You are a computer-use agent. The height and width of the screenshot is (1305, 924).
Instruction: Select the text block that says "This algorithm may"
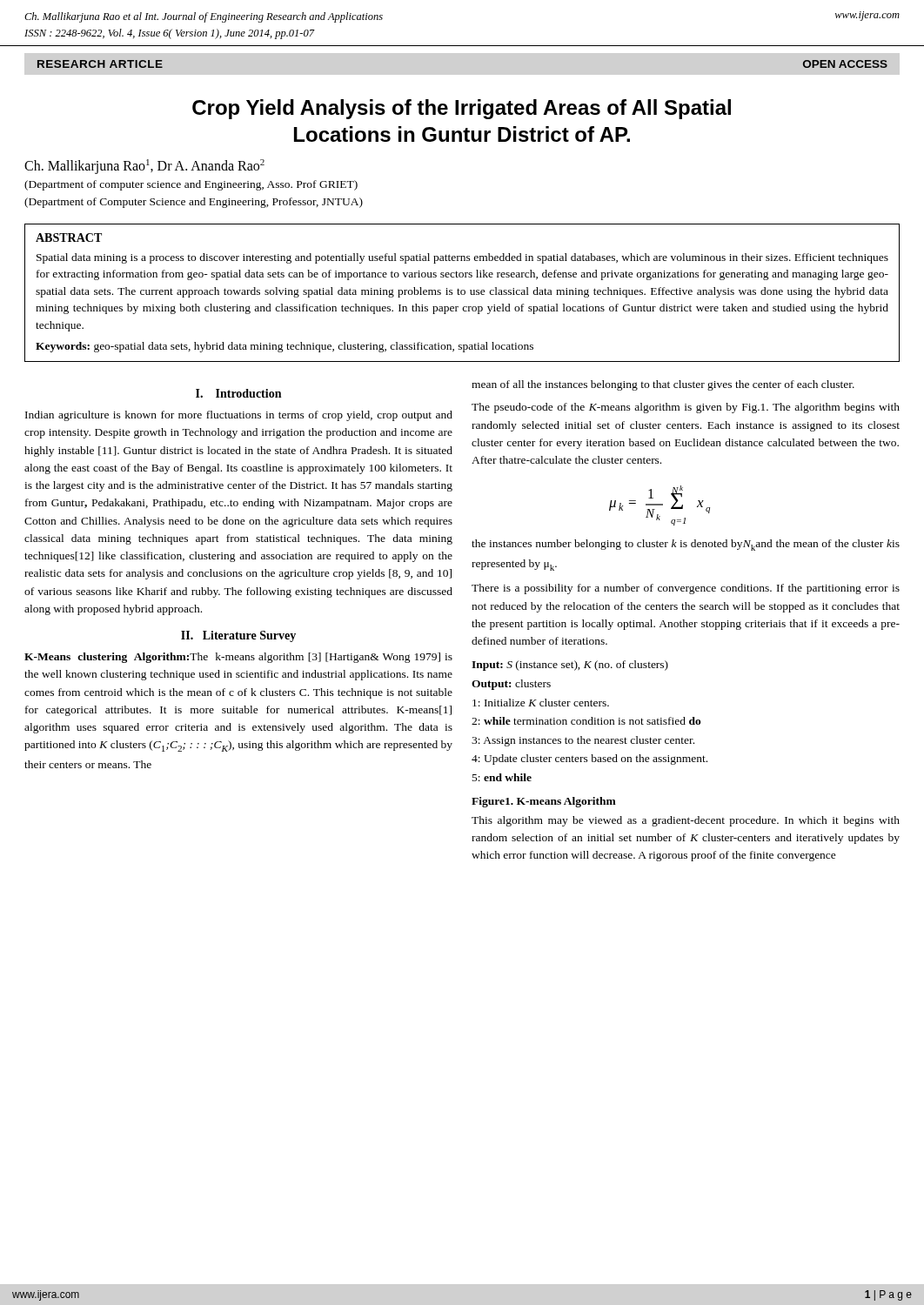(686, 838)
